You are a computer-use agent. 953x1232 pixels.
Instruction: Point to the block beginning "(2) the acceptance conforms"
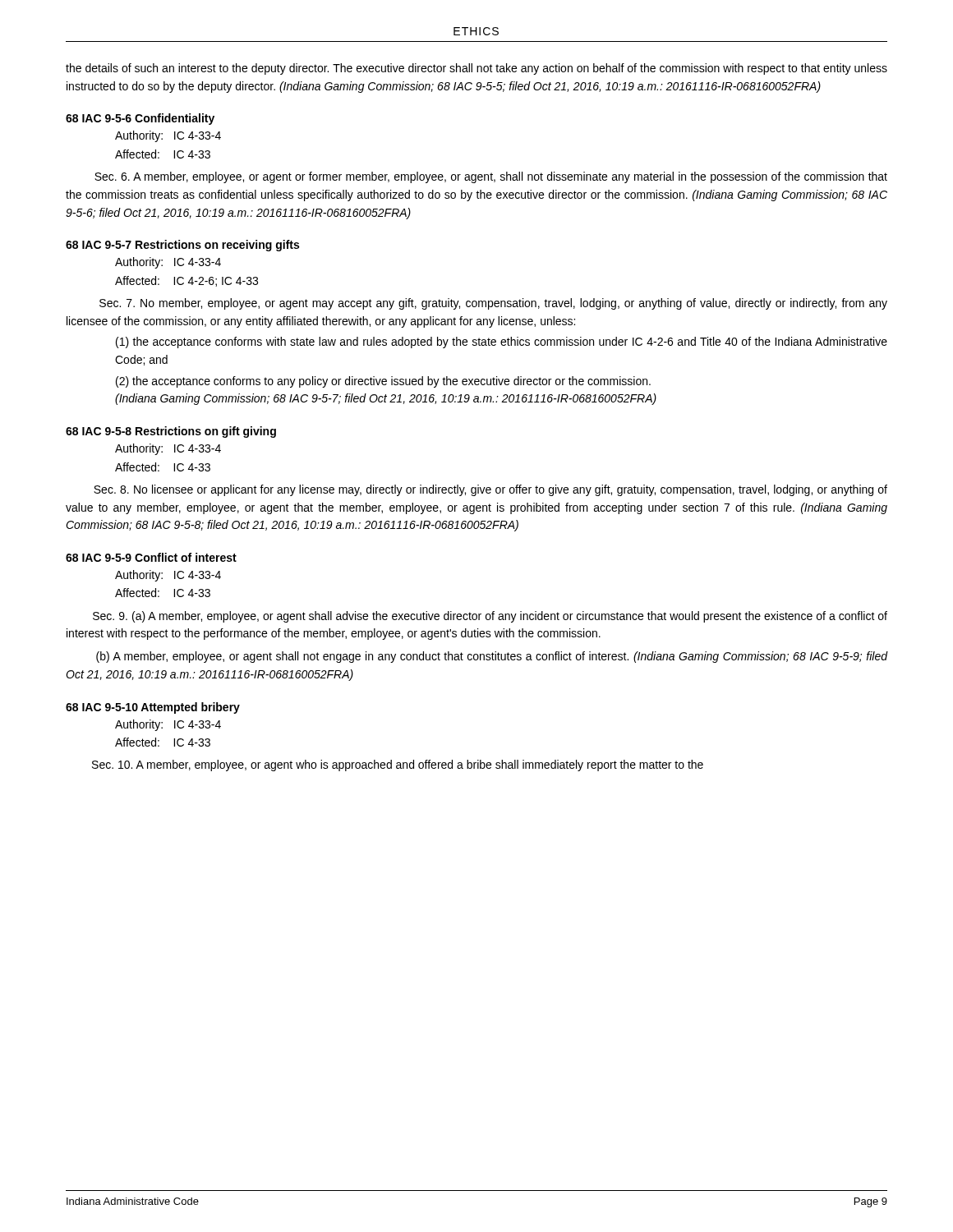[x=386, y=390]
